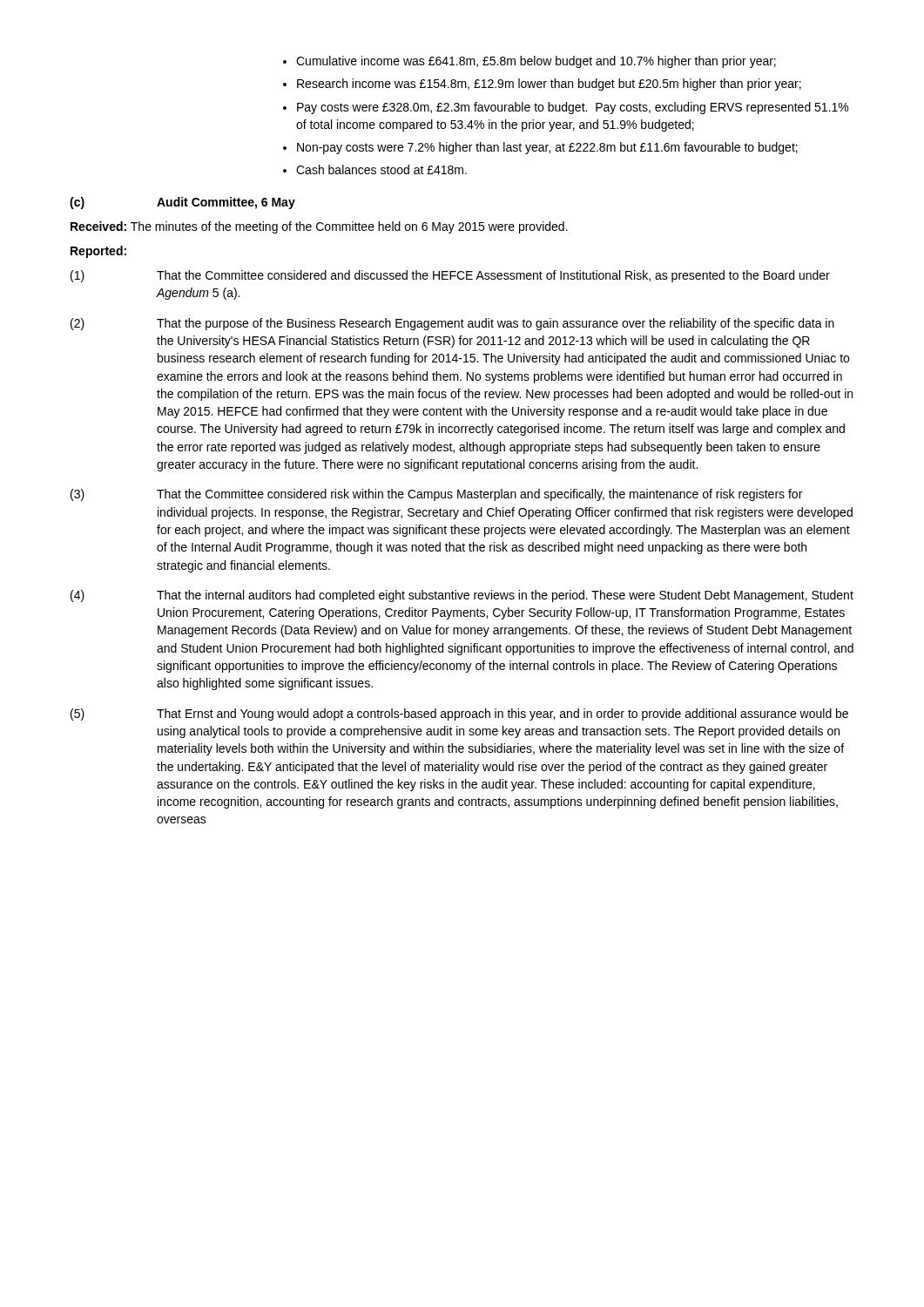Locate the list item containing "Cash balances stood at £418m."
This screenshot has width=924, height=1307.
[382, 170]
